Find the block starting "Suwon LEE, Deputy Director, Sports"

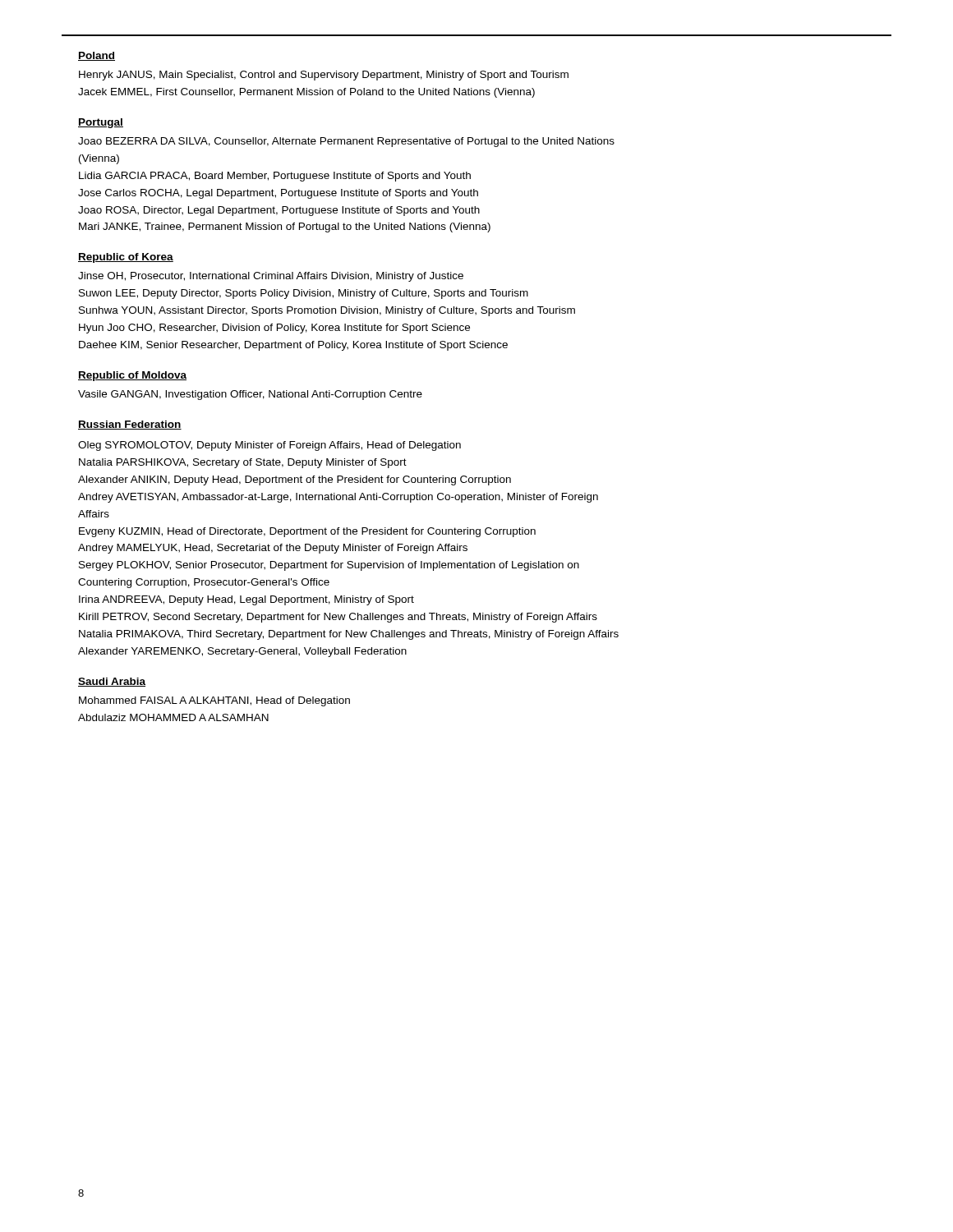(303, 293)
